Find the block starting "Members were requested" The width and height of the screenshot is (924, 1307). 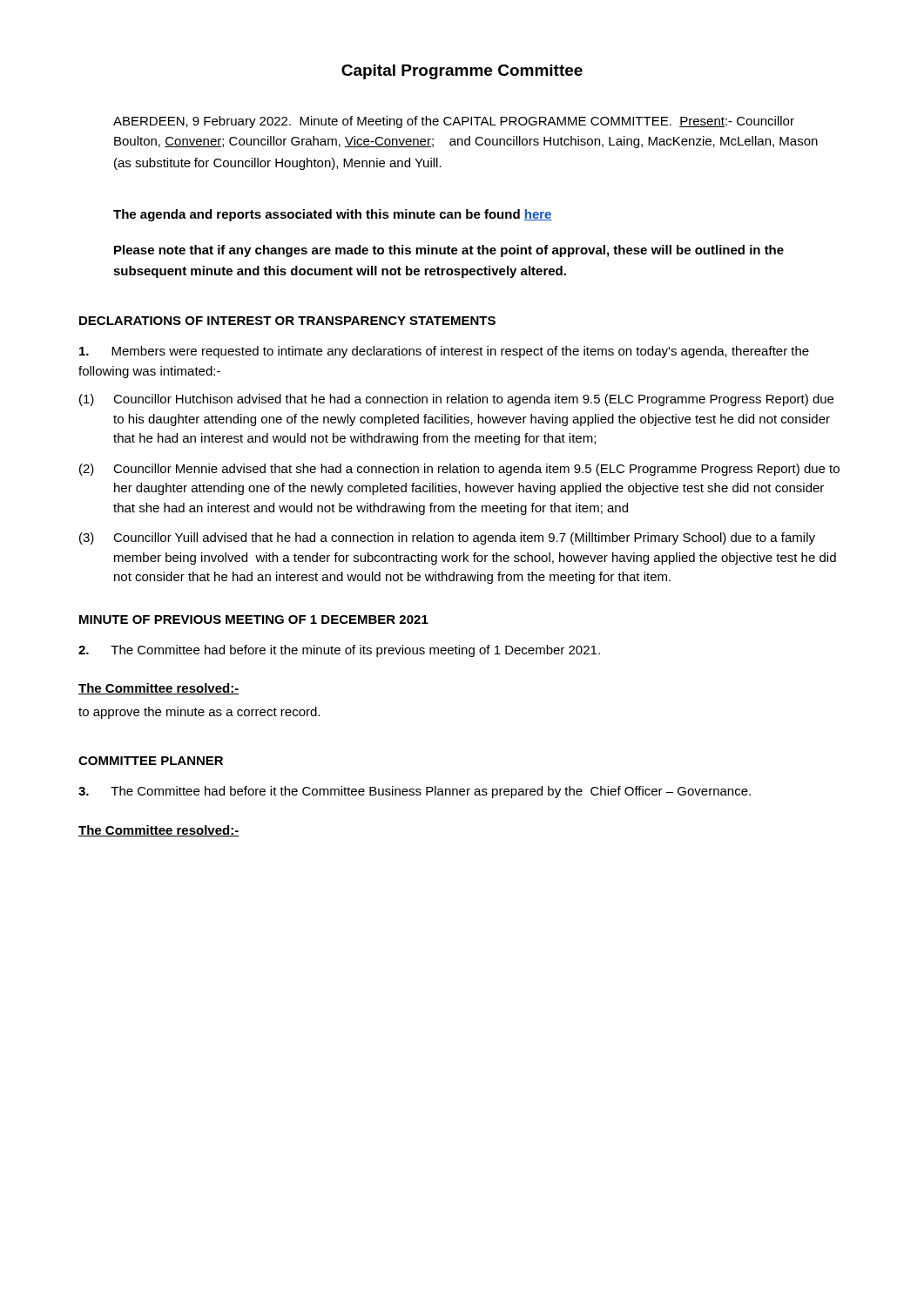444,361
